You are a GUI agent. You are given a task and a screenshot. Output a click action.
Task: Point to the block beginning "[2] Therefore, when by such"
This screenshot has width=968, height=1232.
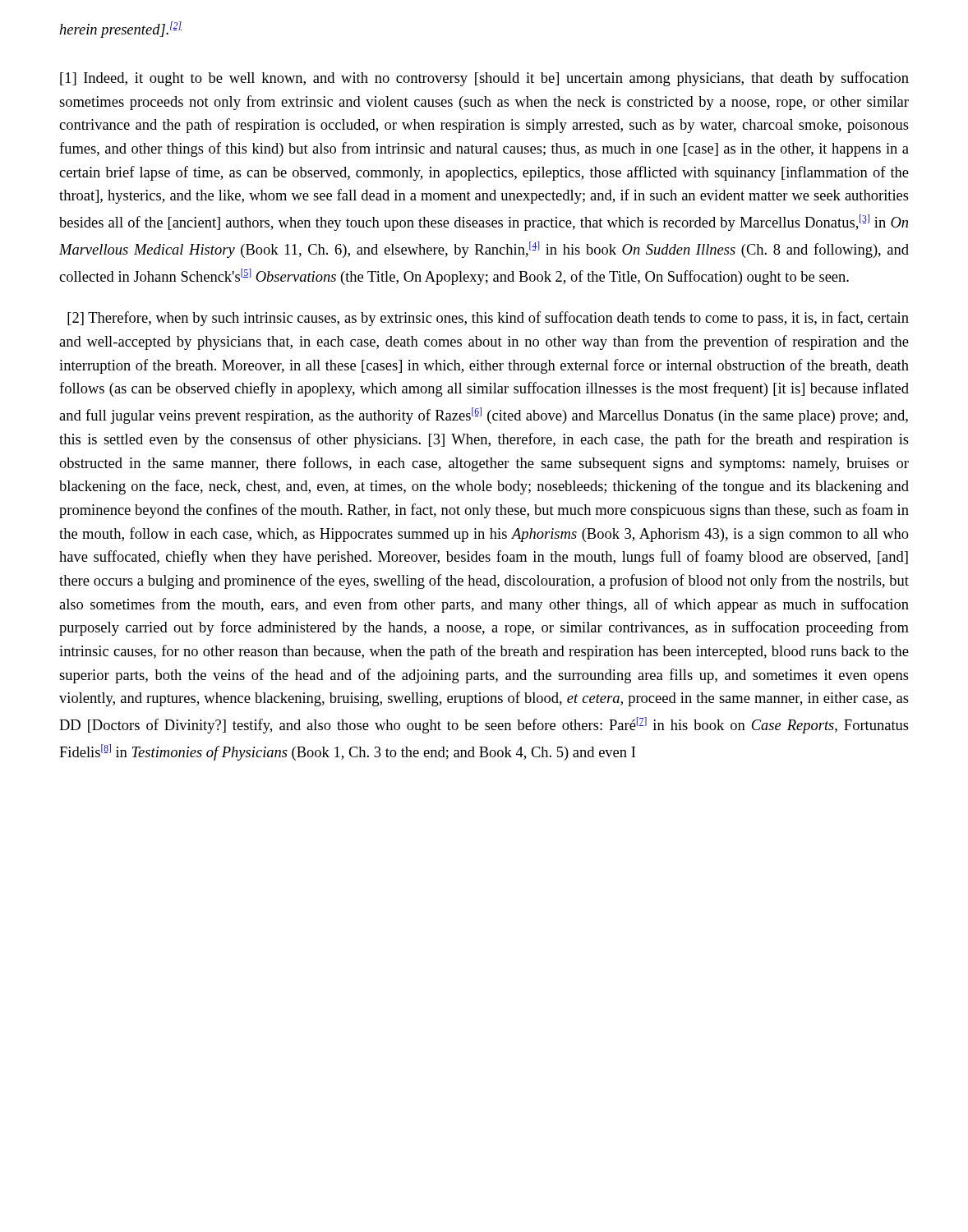click(484, 535)
